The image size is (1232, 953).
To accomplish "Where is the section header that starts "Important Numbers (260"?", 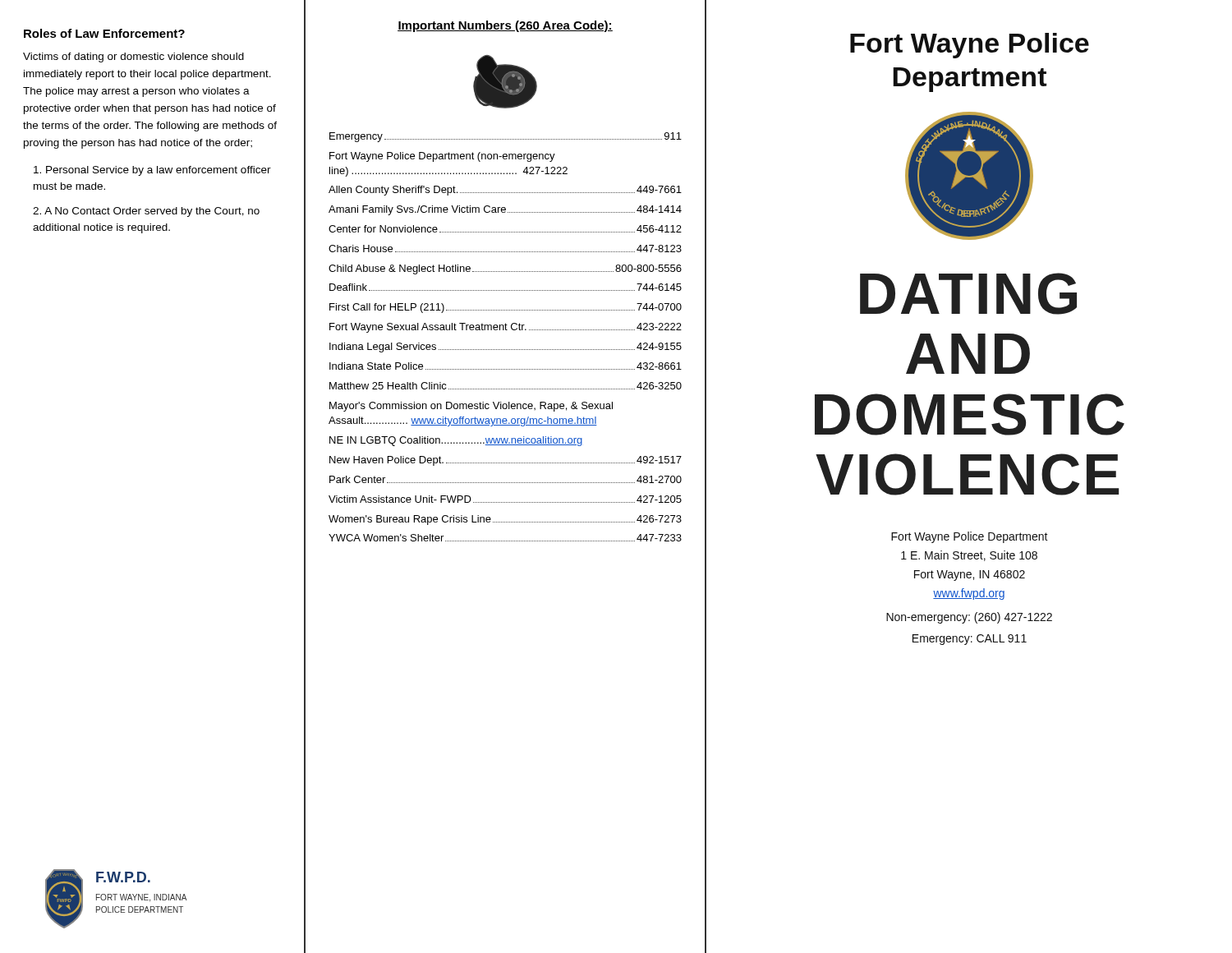I will (x=505, y=25).
